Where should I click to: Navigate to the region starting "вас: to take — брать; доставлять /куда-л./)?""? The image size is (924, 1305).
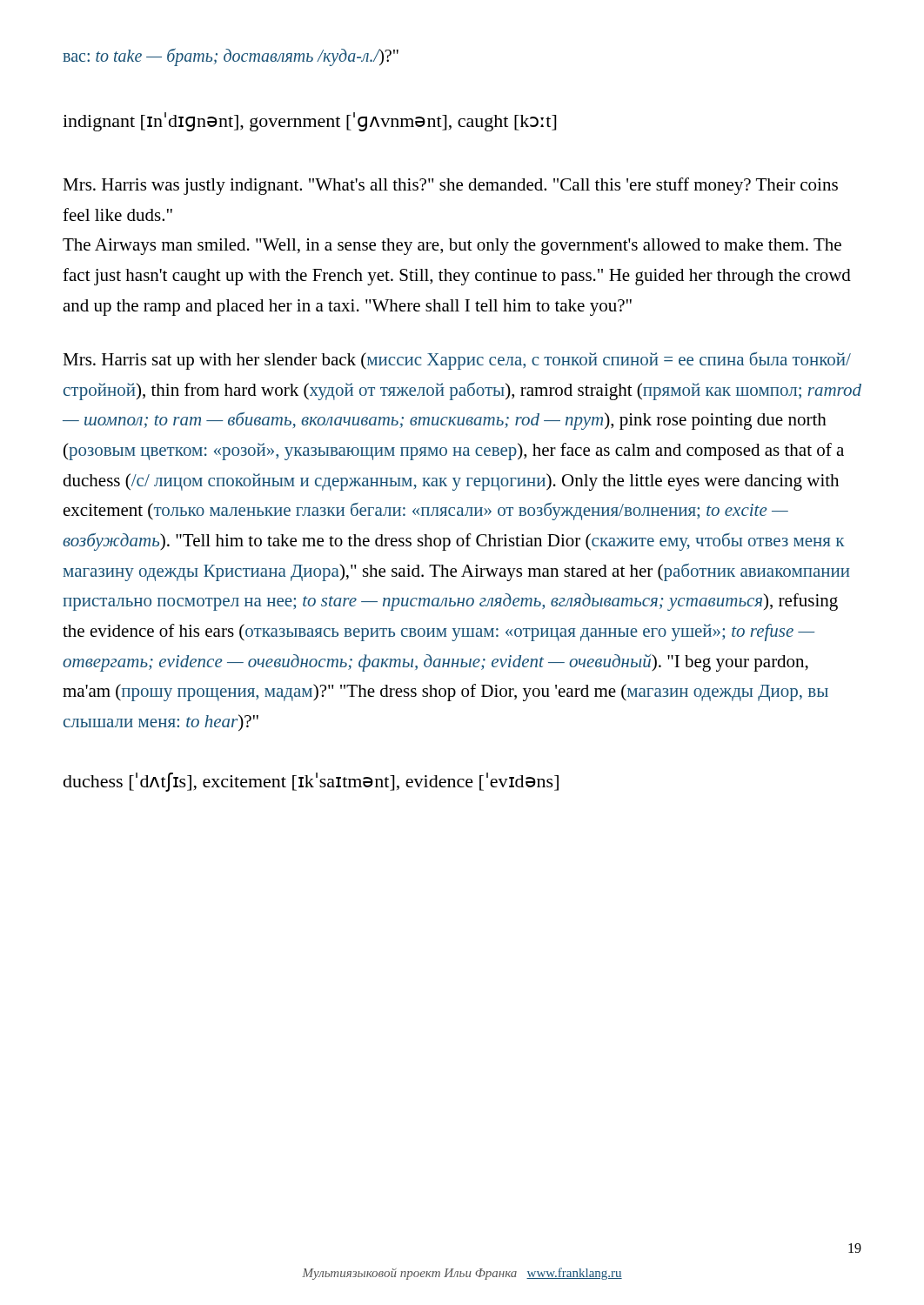click(231, 56)
